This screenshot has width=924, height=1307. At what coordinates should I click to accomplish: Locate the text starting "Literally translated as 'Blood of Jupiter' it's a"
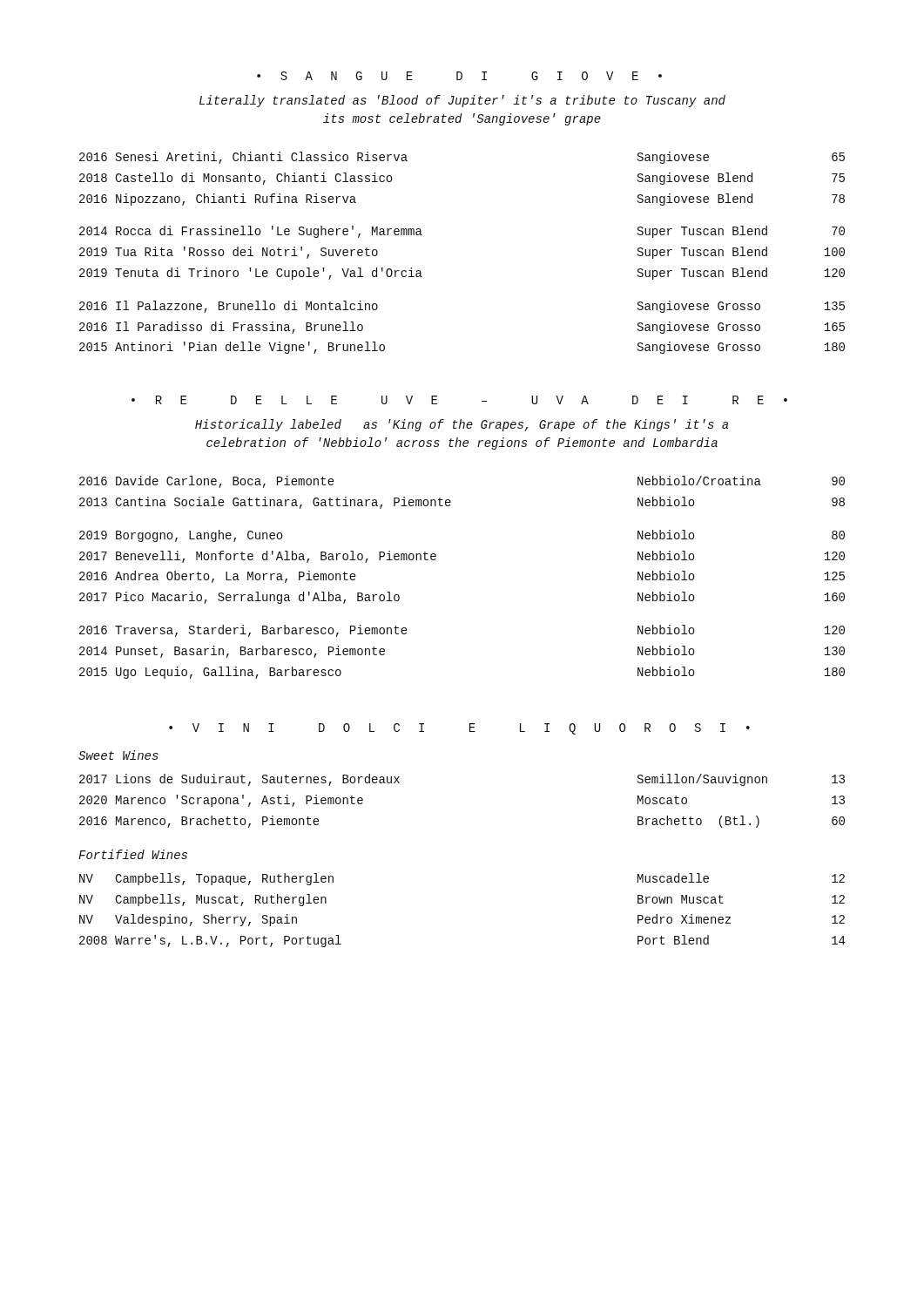(x=462, y=110)
